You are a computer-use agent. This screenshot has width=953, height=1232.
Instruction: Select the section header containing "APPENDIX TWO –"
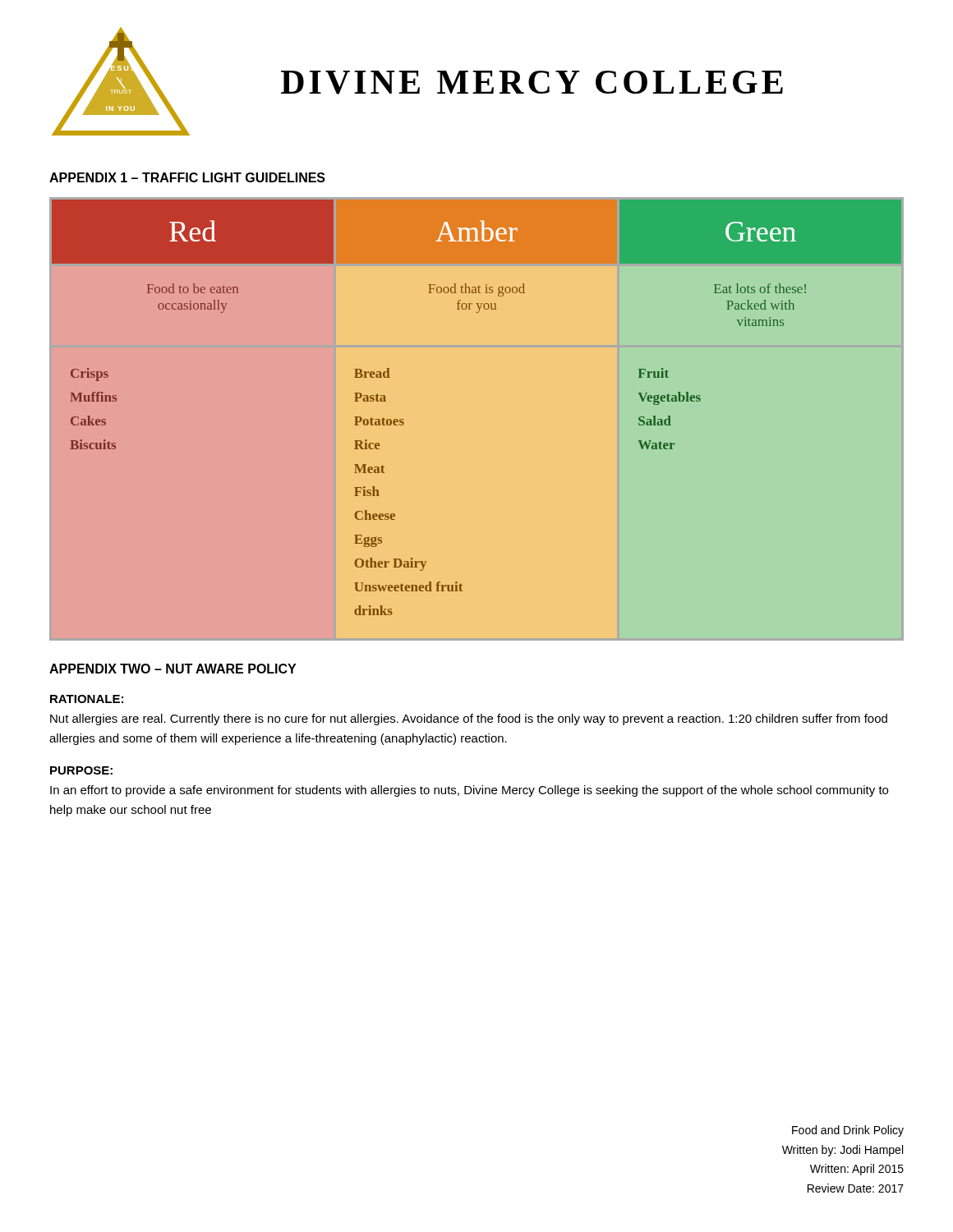point(173,669)
